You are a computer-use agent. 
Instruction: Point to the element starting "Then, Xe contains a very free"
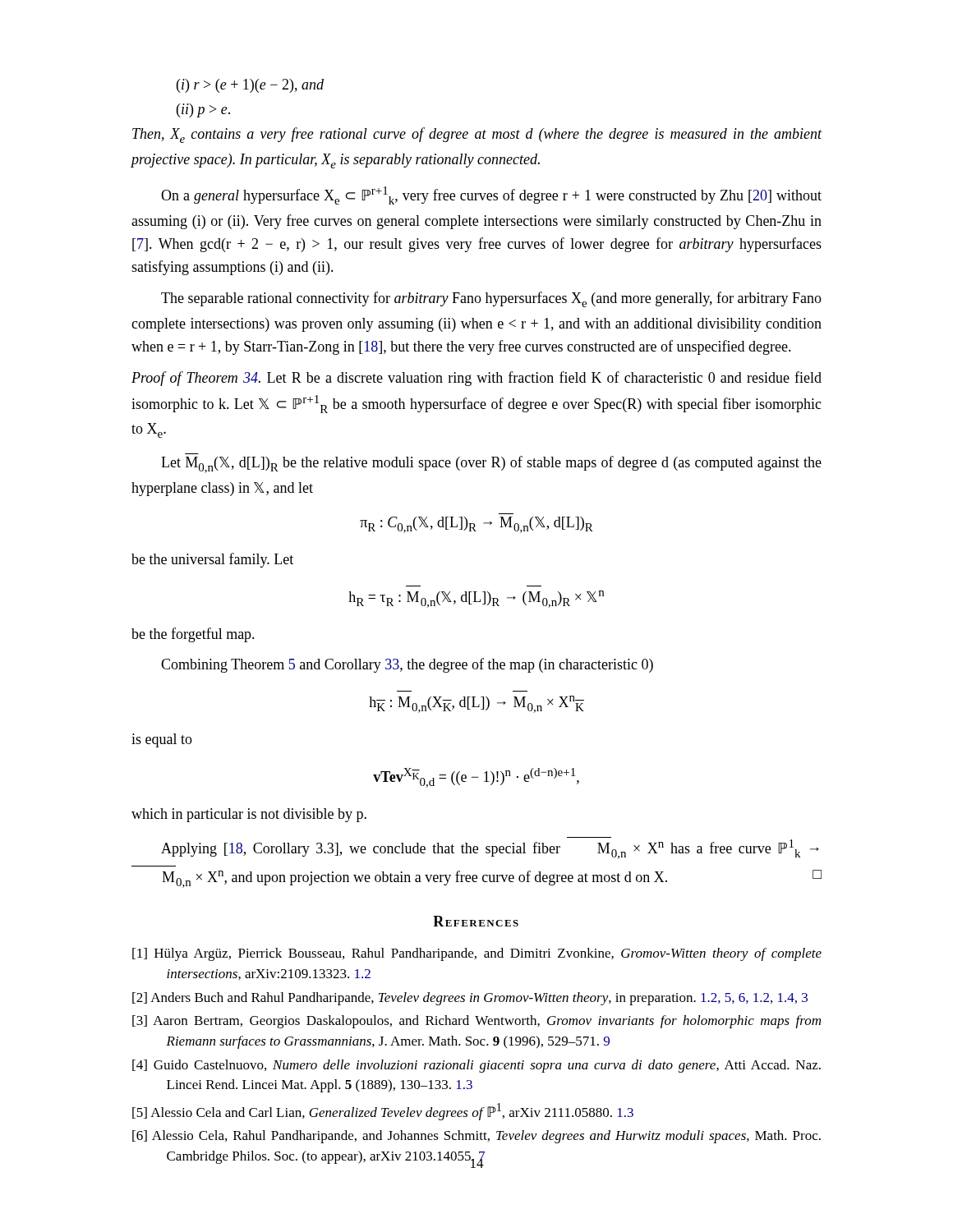(476, 148)
